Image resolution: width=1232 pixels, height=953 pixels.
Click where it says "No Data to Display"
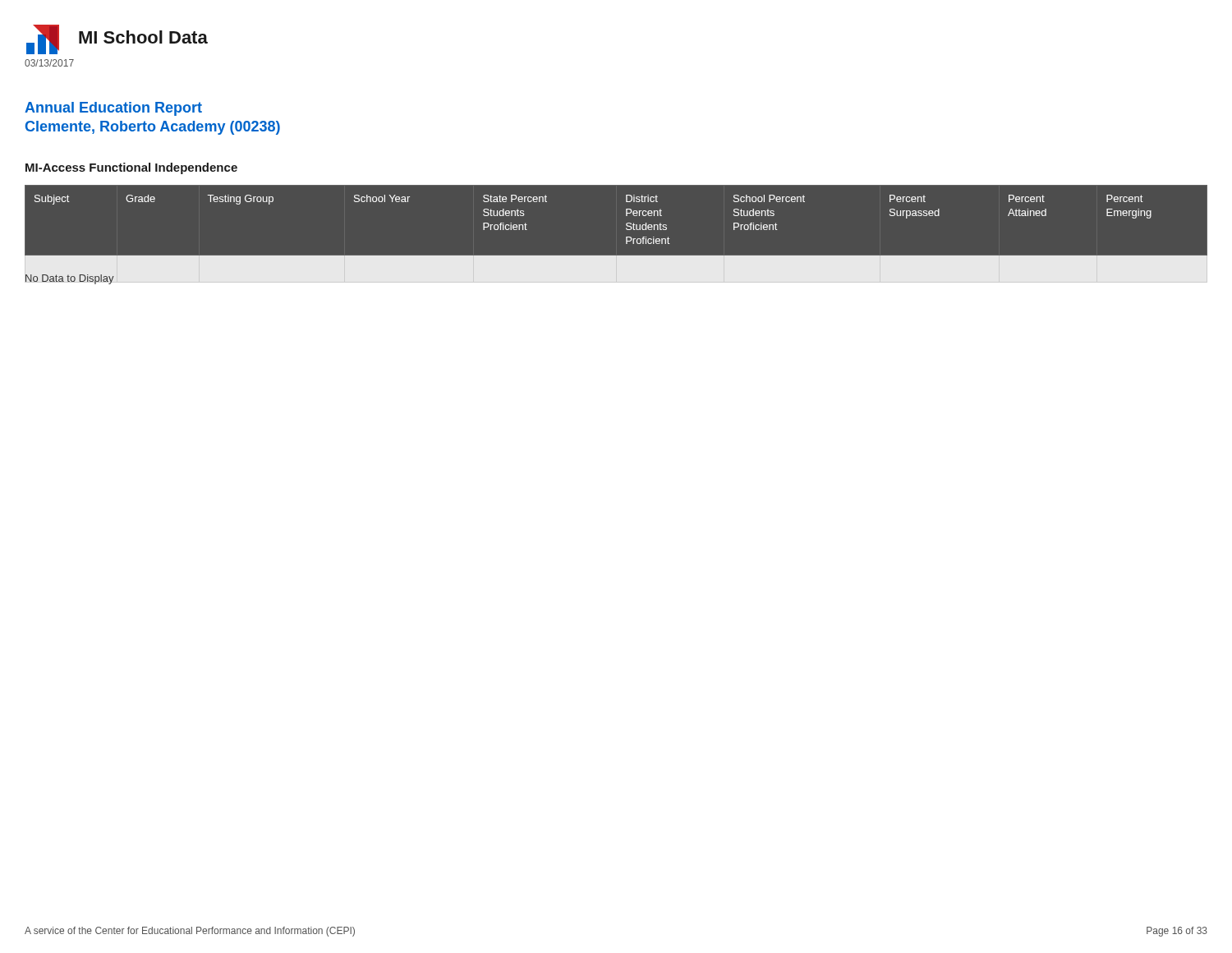(x=69, y=278)
